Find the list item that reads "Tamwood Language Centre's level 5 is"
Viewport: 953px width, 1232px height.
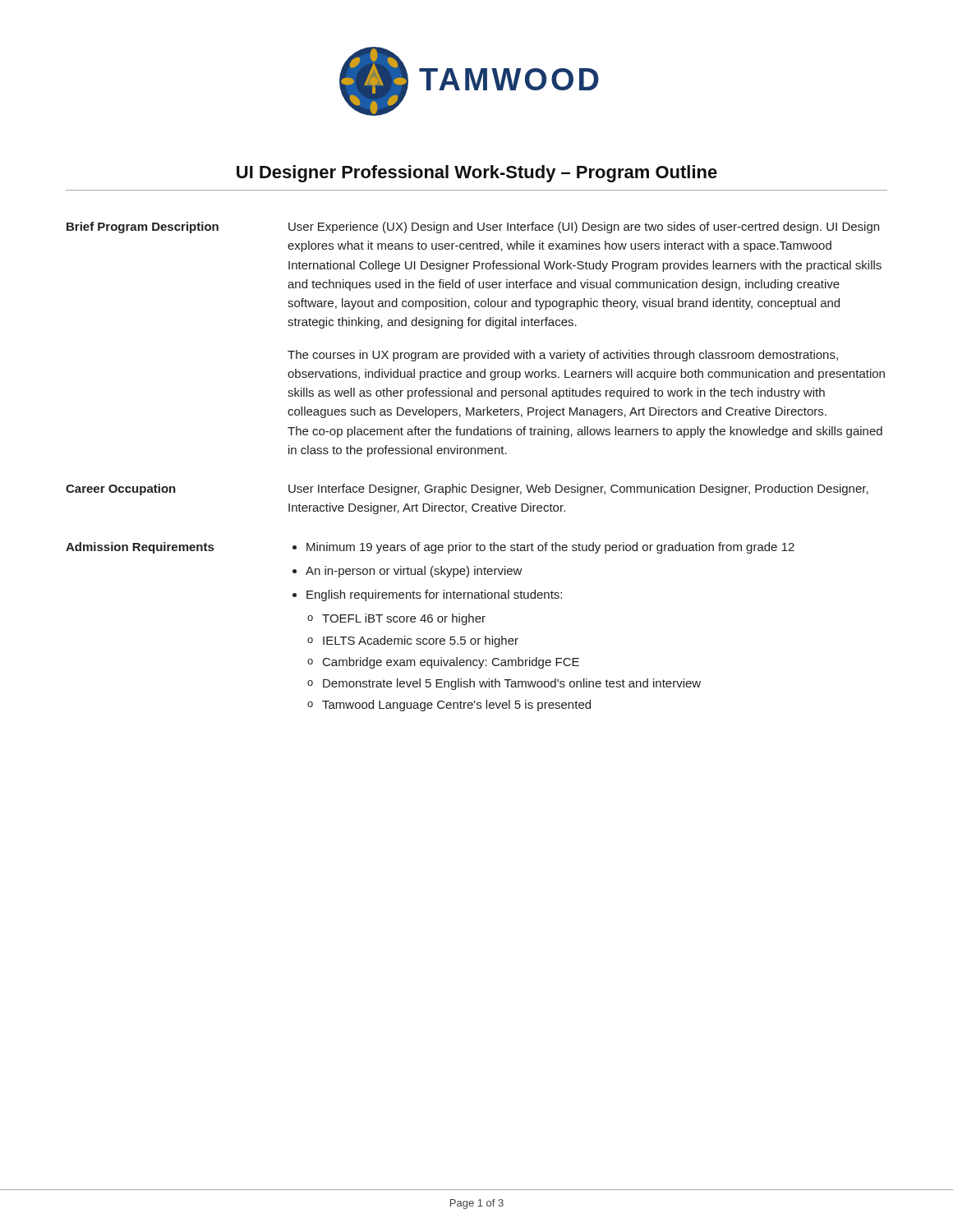coord(457,705)
